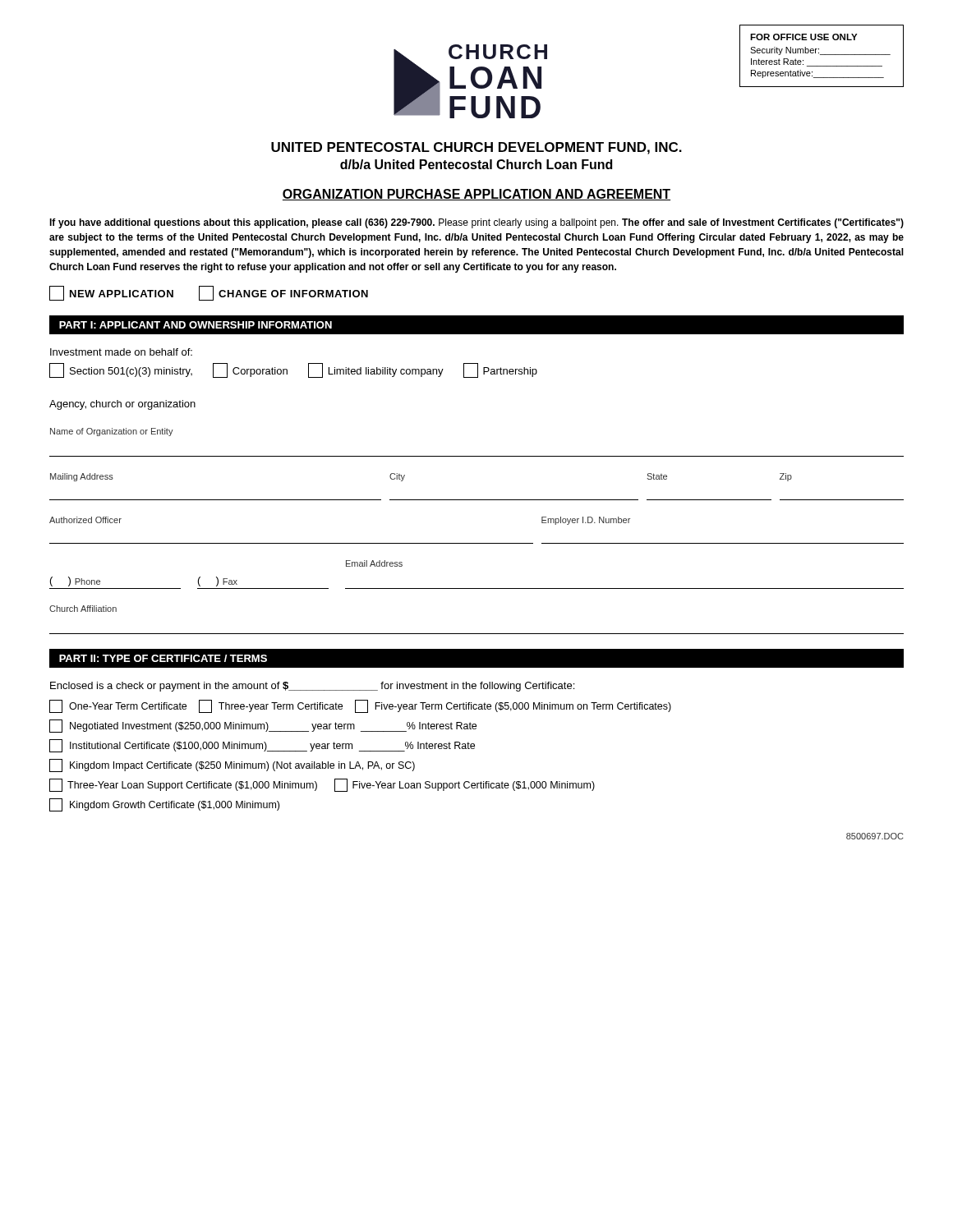The width and height of the screenshot is (953, 1232).
Task: Select the list item that reads "Kingdom Growth Certificate ($1,000 Minimum)"
Action: click(x=165, y=805)
